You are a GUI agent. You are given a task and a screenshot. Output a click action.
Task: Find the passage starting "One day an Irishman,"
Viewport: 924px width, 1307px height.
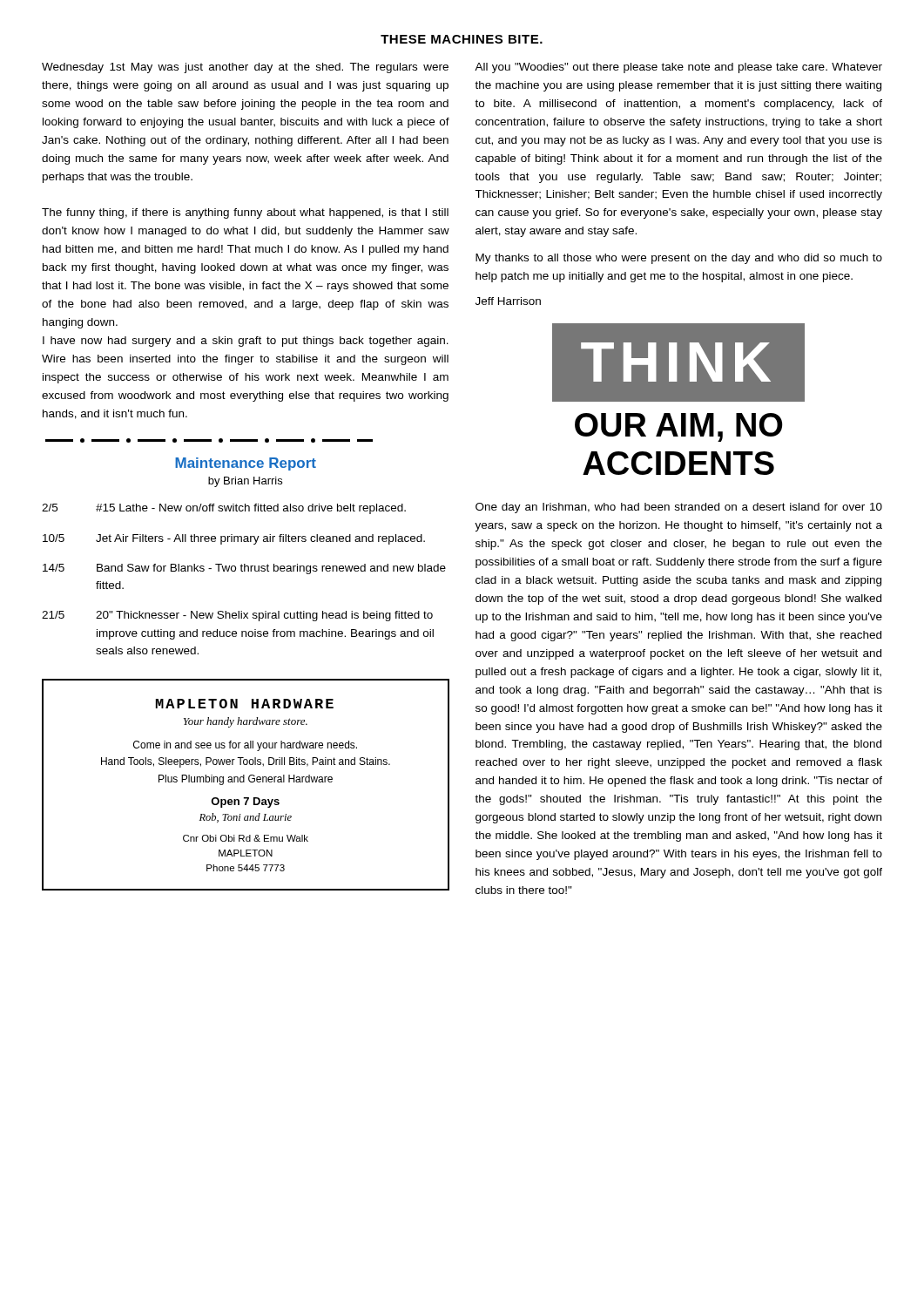click(x=679, y=699)
